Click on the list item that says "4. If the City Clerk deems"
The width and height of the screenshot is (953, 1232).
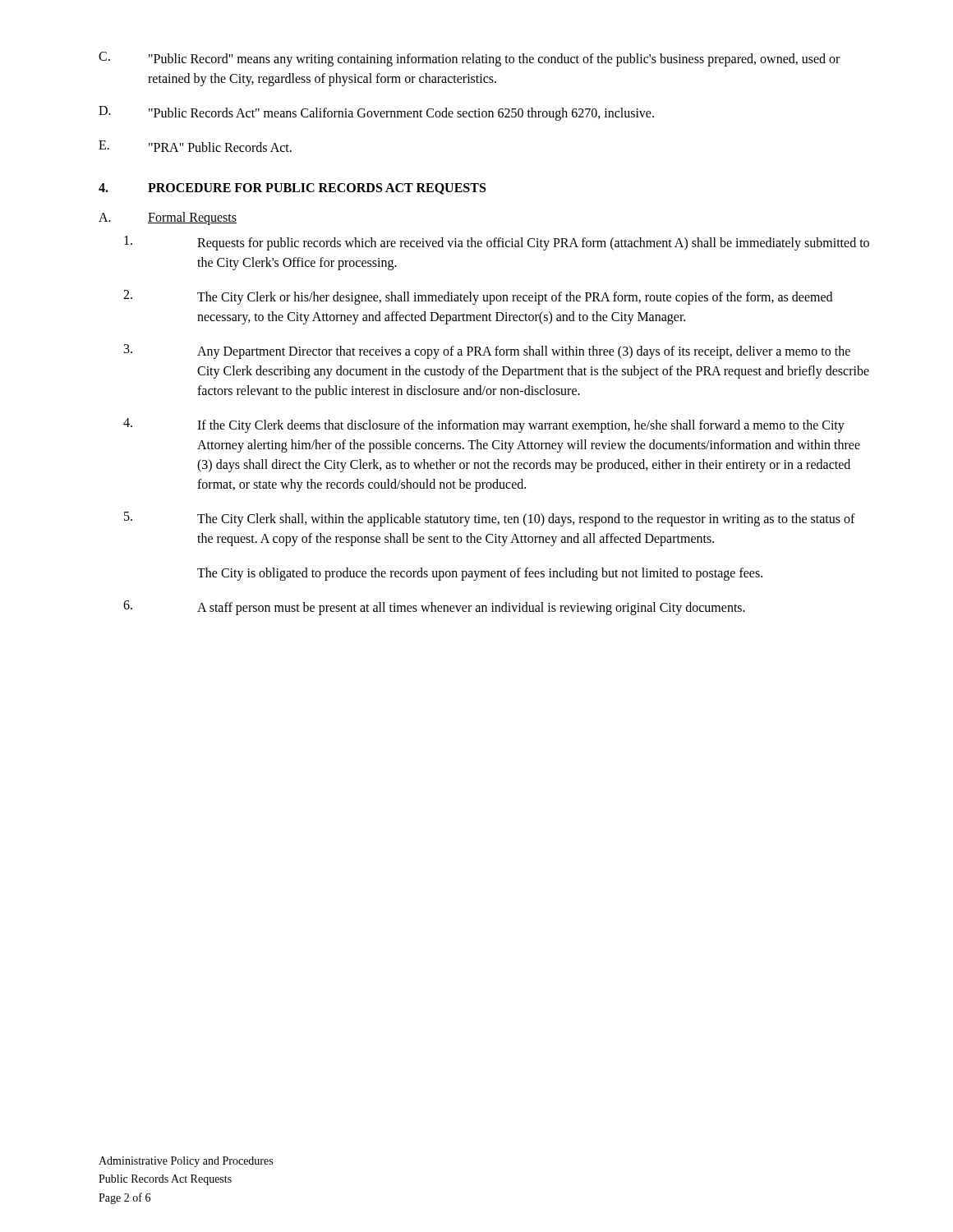485,455
